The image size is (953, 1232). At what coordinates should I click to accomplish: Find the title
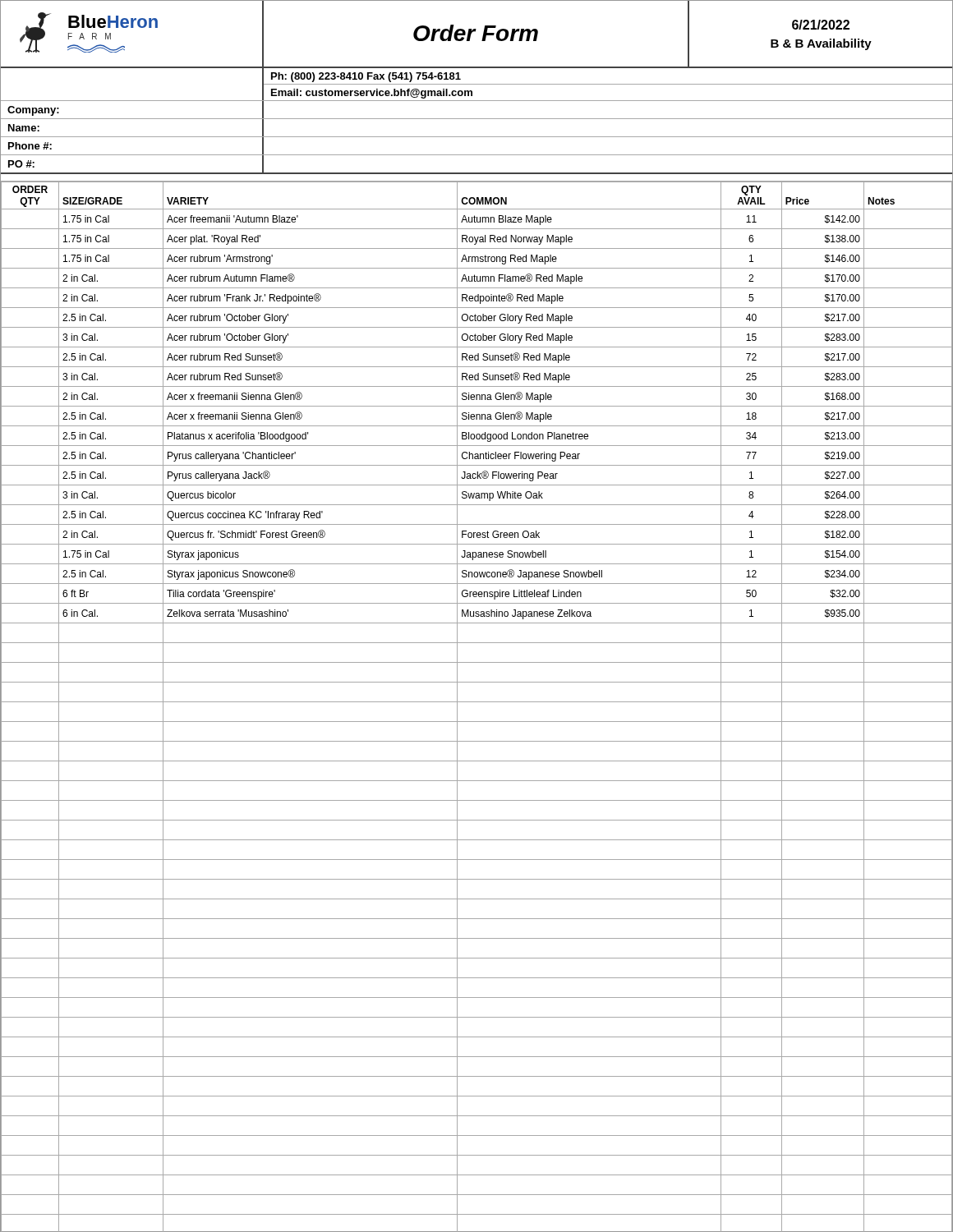click(x=476, y=33)
